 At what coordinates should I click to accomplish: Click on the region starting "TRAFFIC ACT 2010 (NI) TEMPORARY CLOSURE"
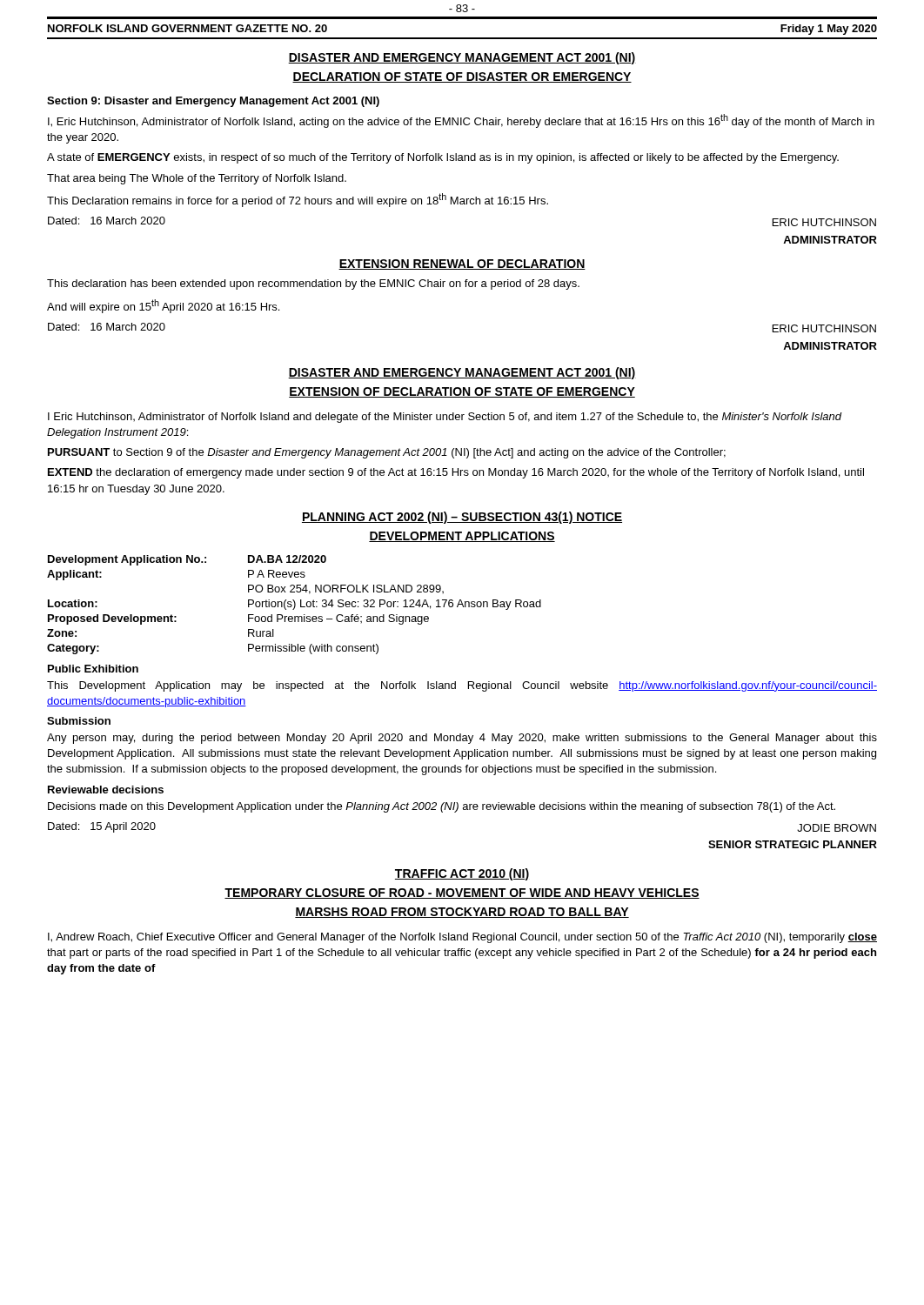(x=462, y=893)
